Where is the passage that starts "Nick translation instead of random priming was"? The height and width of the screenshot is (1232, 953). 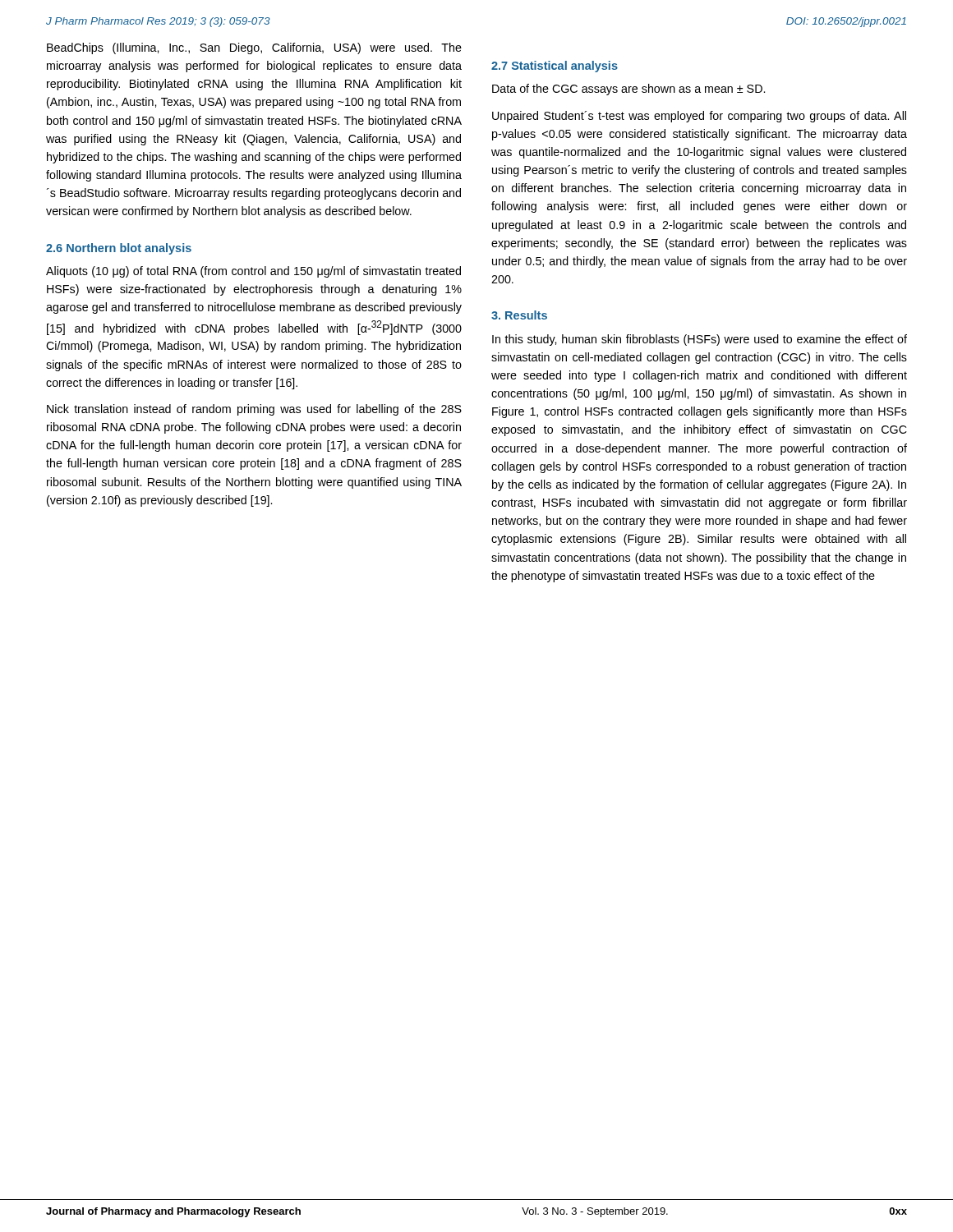(x=254, y=454)
